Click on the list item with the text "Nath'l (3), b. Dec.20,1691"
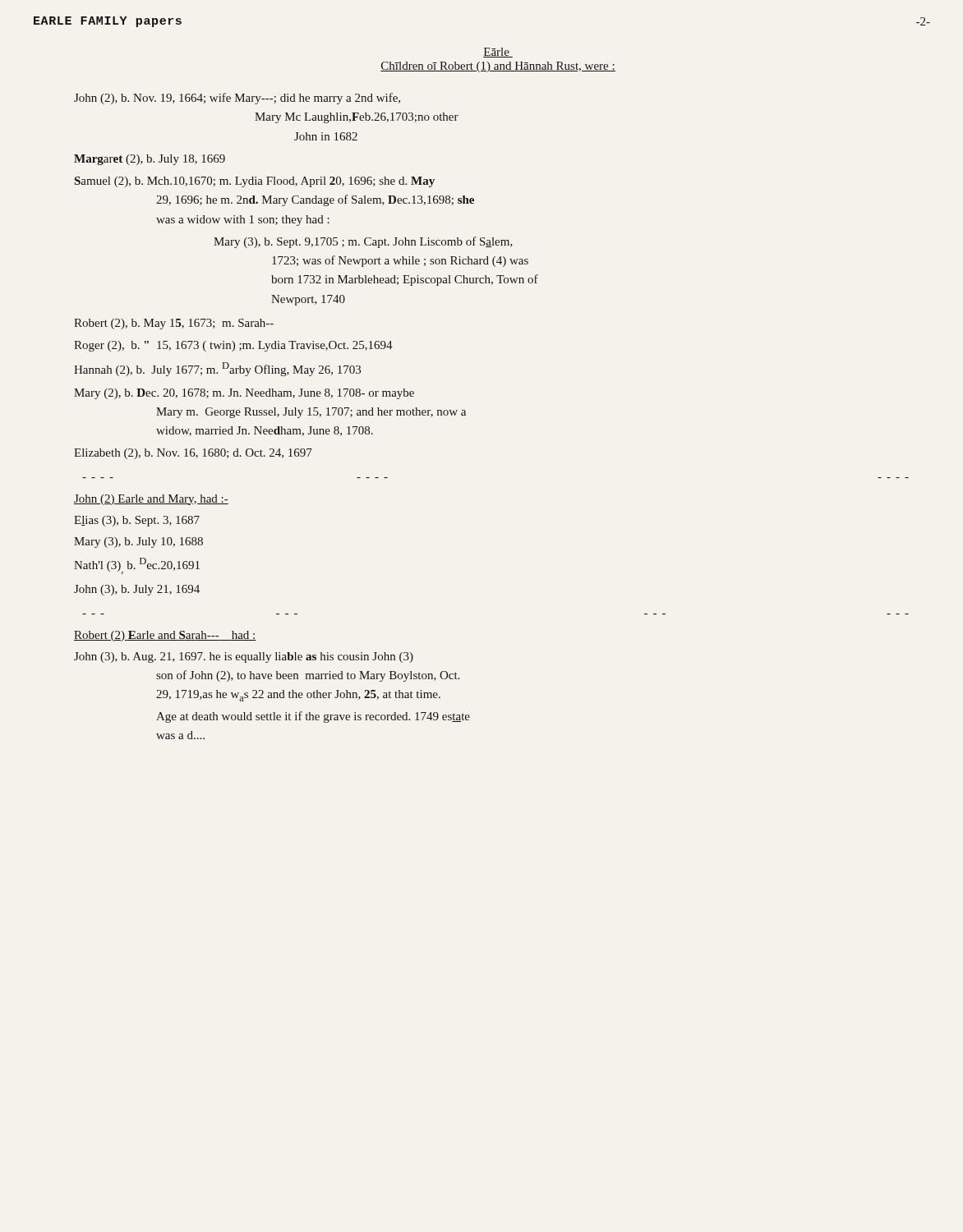 (x=137, y=565)
